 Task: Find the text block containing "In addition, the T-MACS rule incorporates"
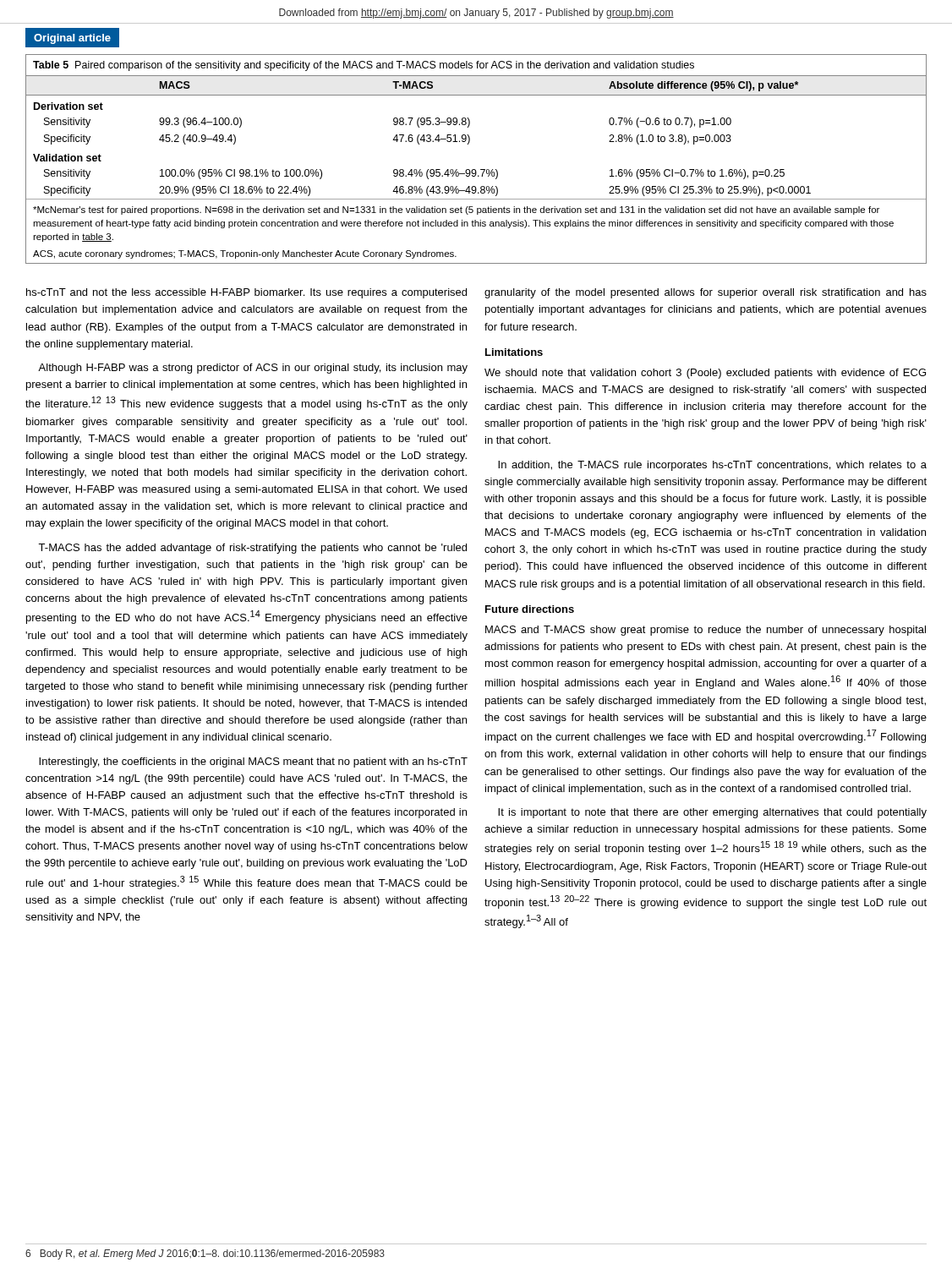click(706, 524)
